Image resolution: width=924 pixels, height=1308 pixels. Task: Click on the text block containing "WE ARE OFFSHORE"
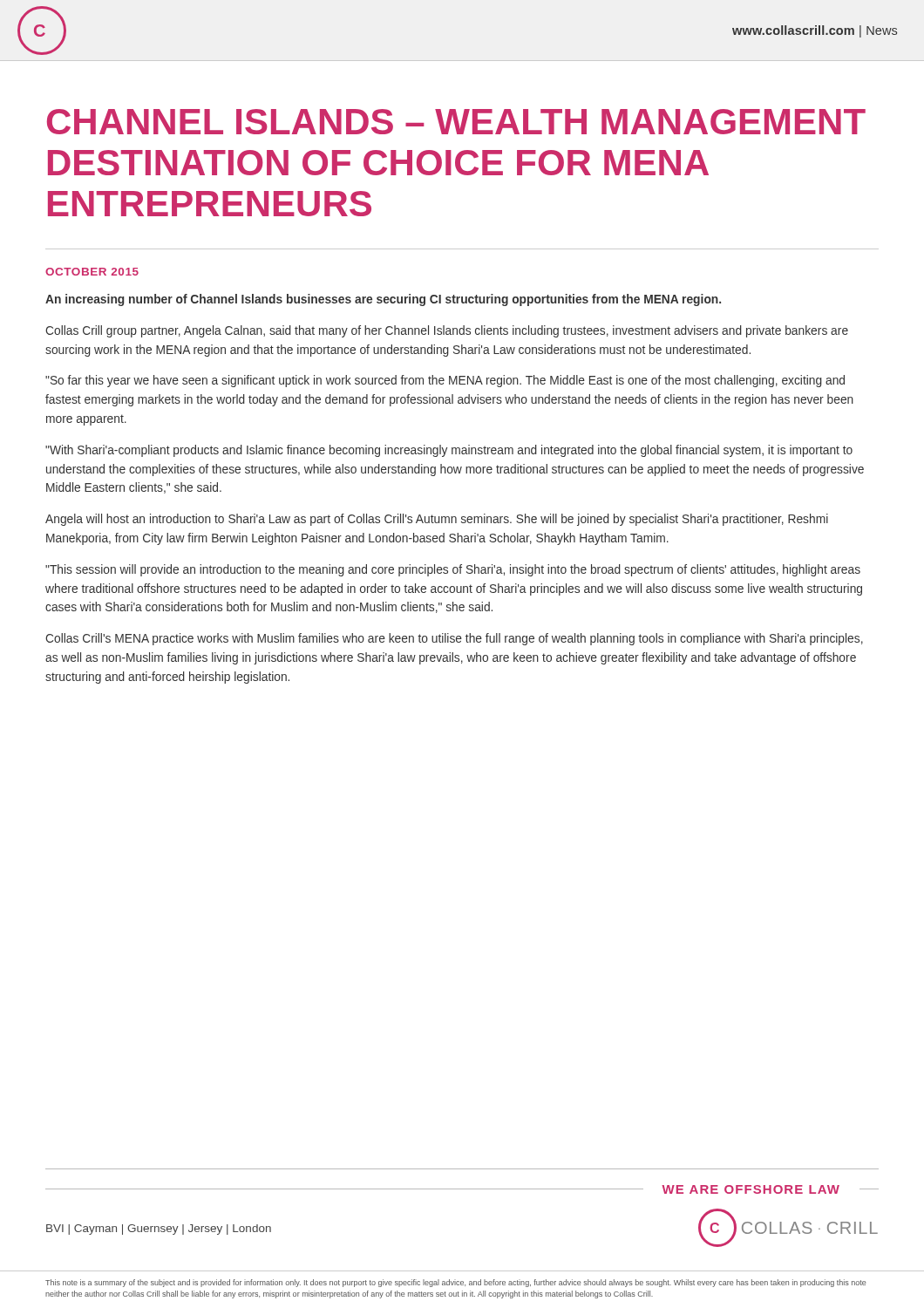pyautogui.click(x=751, y=1189)
